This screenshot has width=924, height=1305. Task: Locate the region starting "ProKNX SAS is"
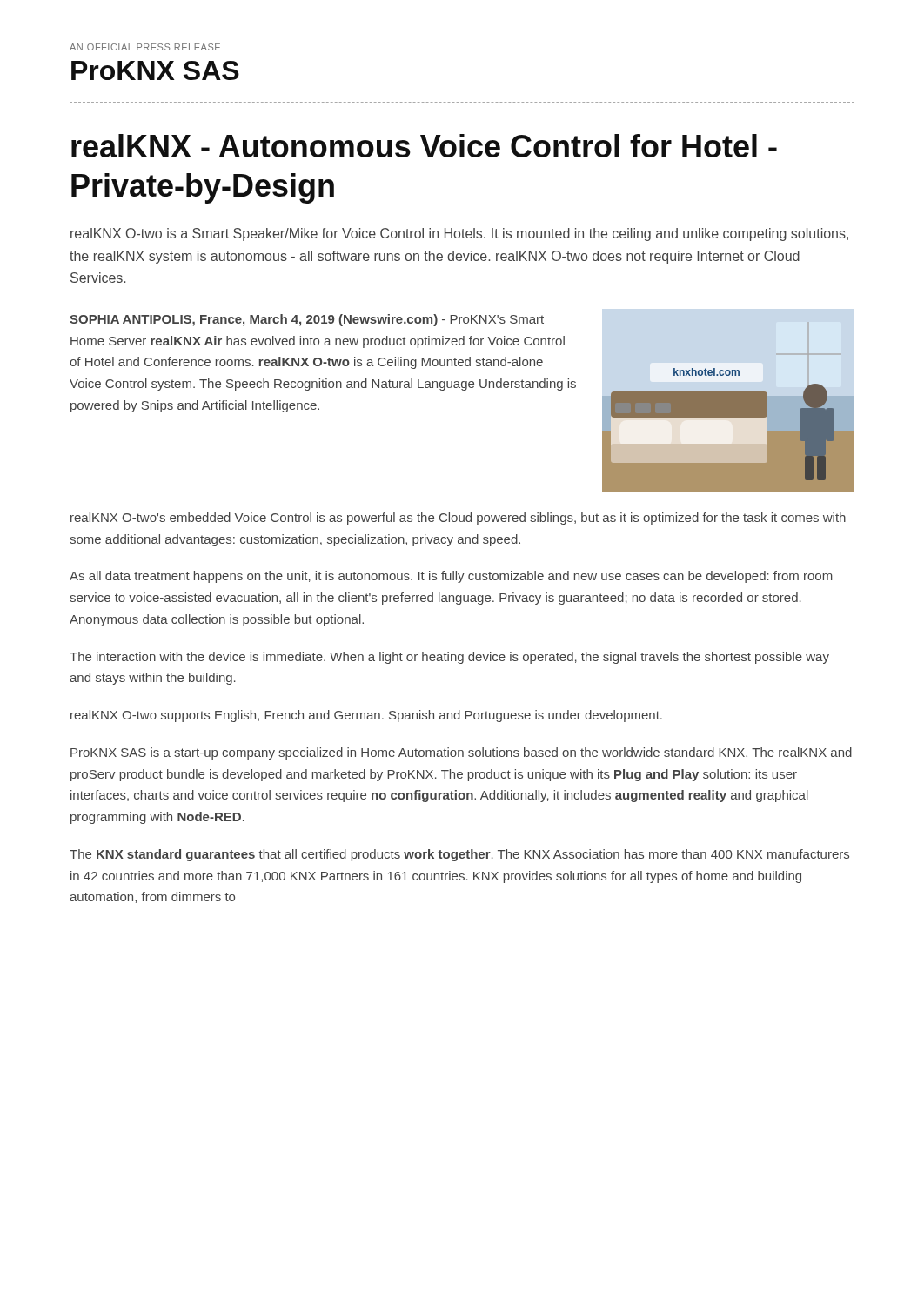pos(461,784)
